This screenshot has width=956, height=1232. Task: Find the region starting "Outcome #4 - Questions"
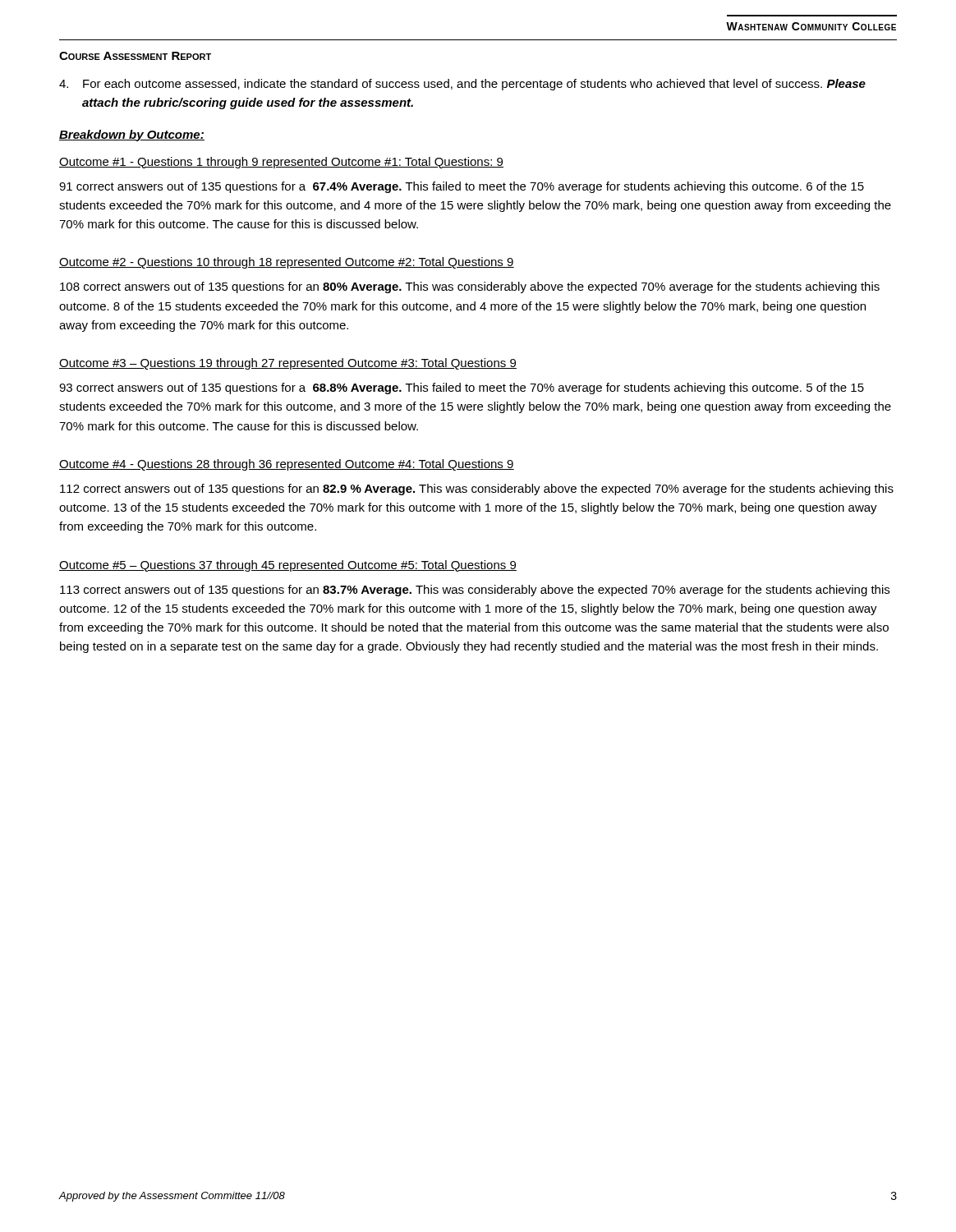tap(286, 463)
